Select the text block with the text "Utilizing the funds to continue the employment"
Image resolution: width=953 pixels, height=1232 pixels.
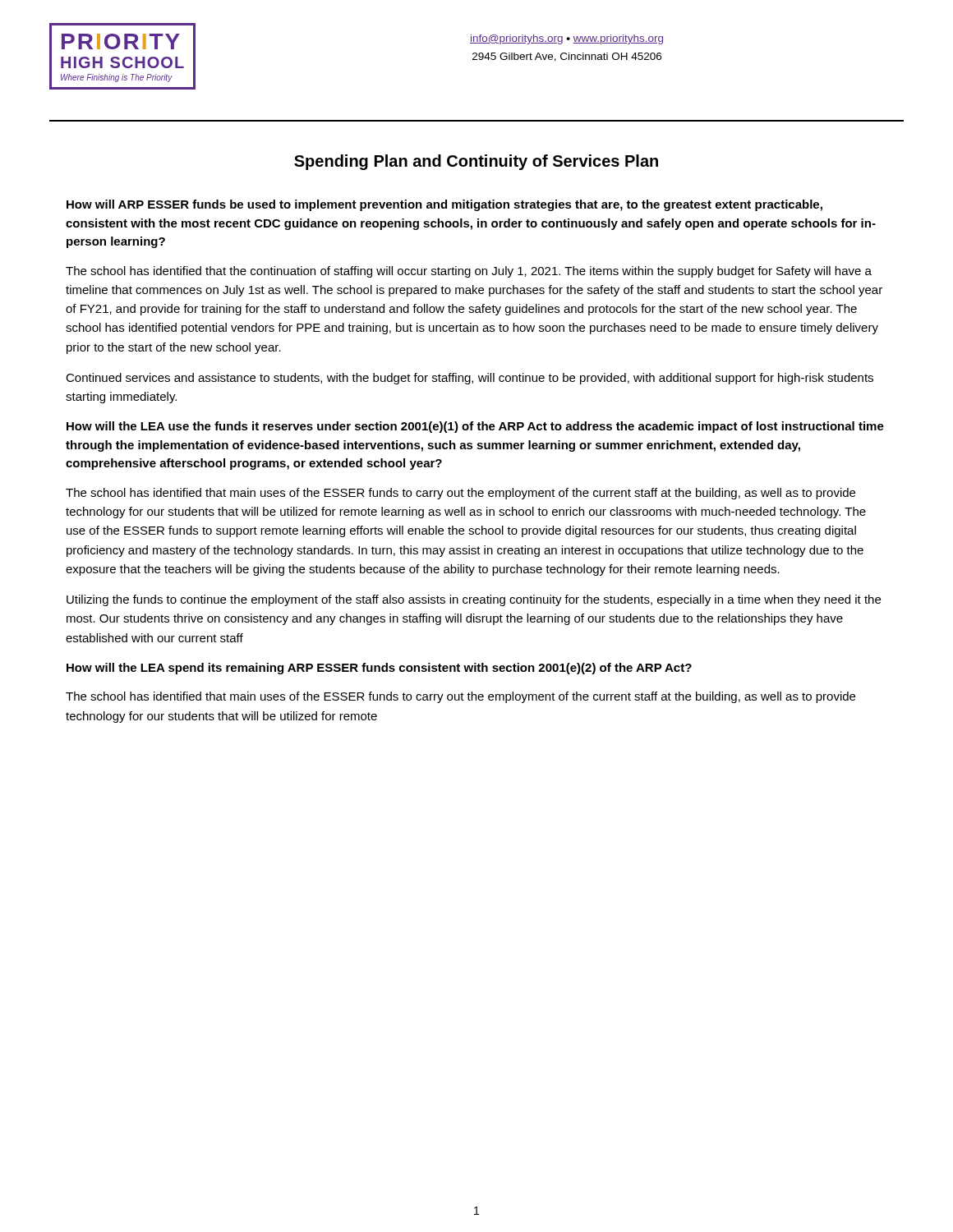474,618
